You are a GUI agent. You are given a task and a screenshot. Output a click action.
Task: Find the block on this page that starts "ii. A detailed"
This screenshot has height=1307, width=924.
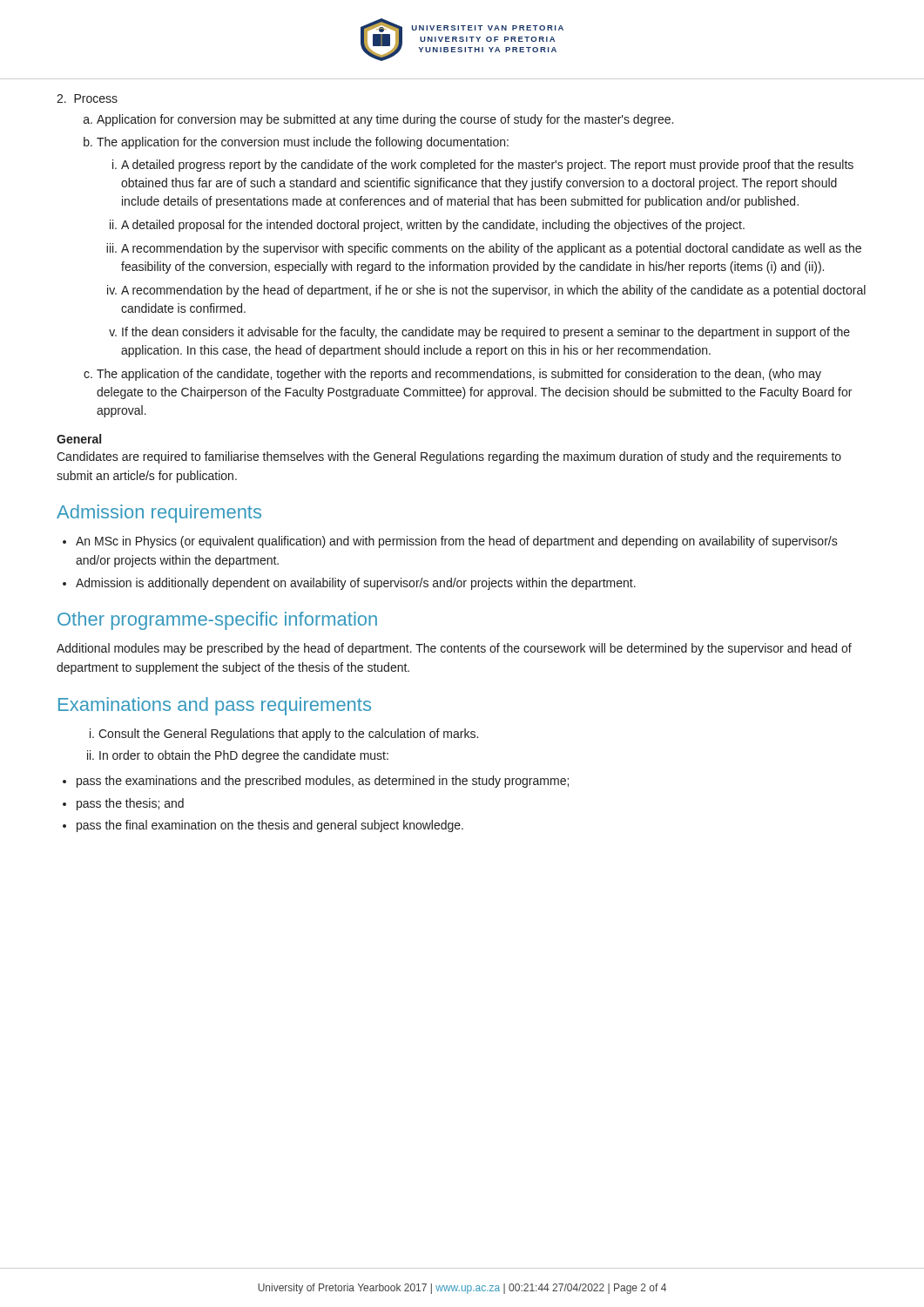(479, 225)
